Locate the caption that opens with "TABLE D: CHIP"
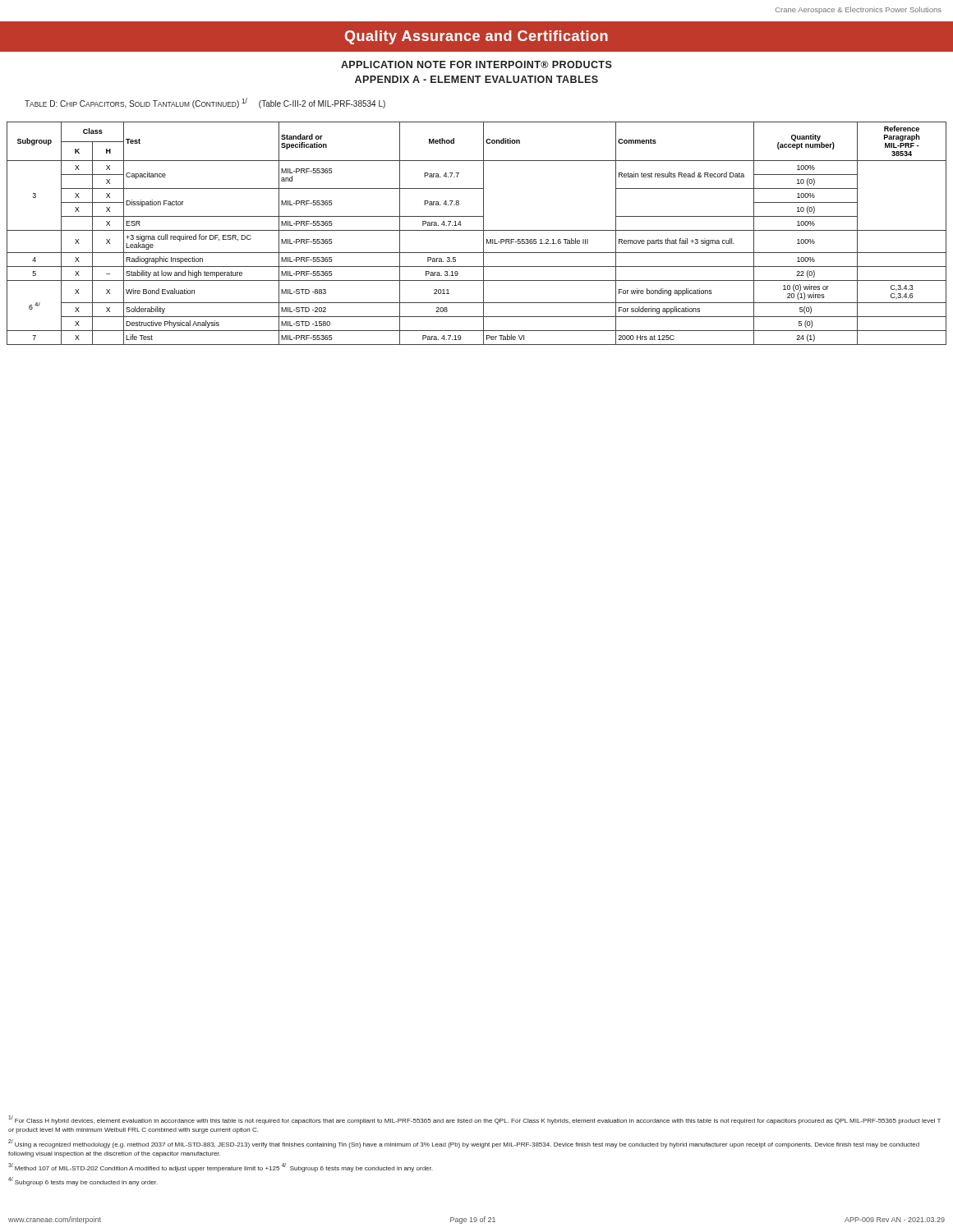 pos(205,103)
